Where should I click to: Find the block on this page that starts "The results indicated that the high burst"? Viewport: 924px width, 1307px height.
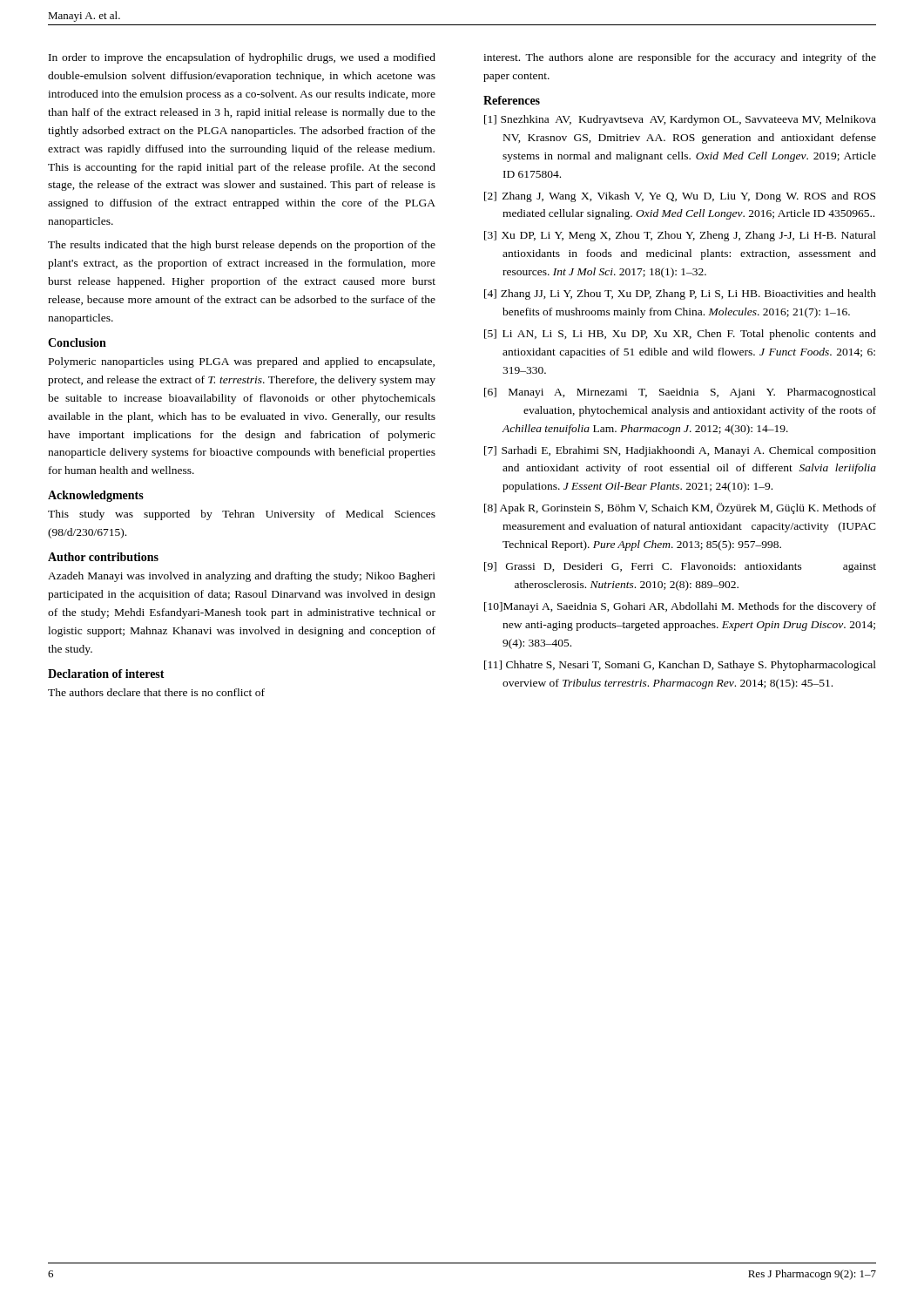tap(242, 281)
